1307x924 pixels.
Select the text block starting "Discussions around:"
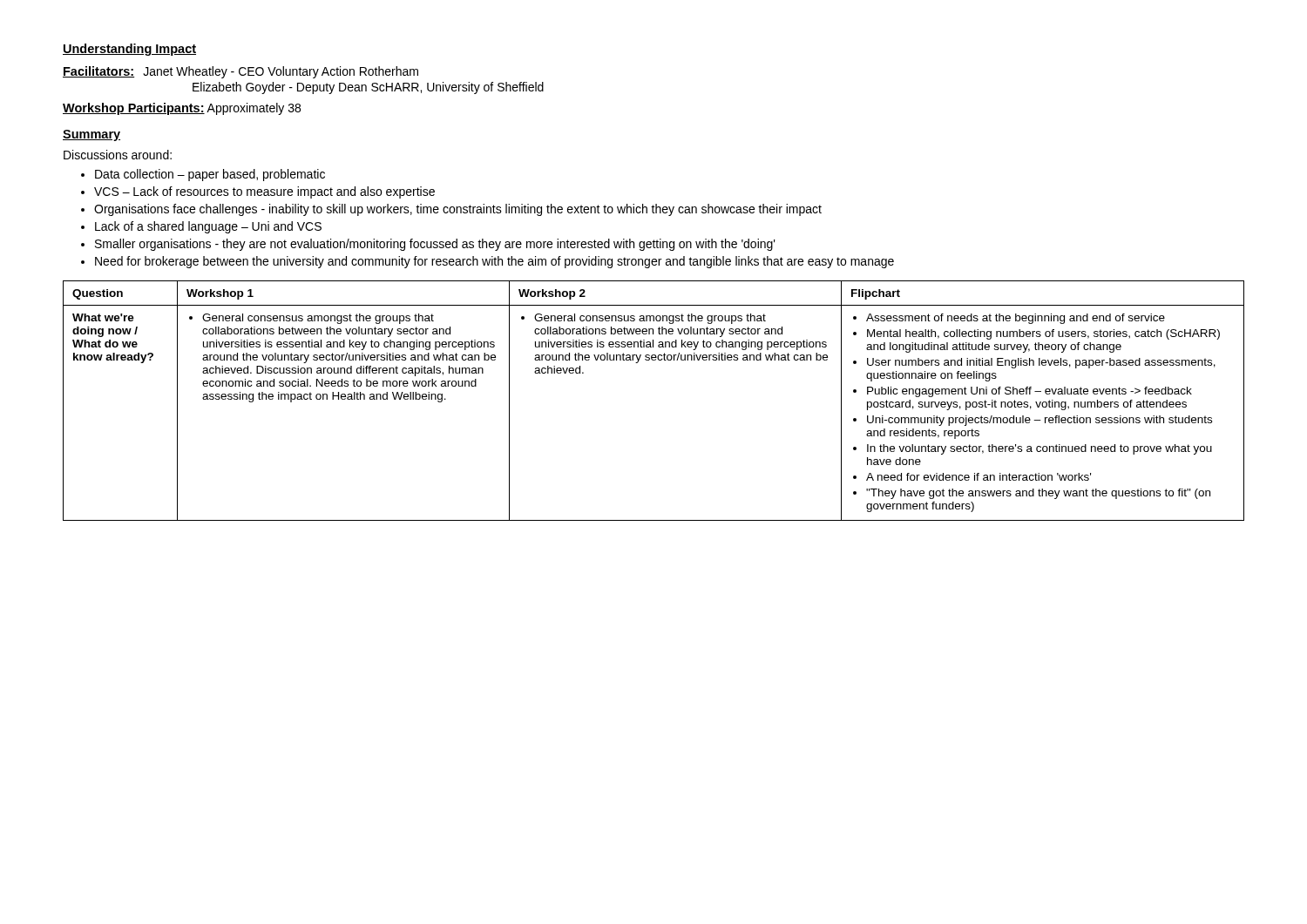tap(118, 155)
